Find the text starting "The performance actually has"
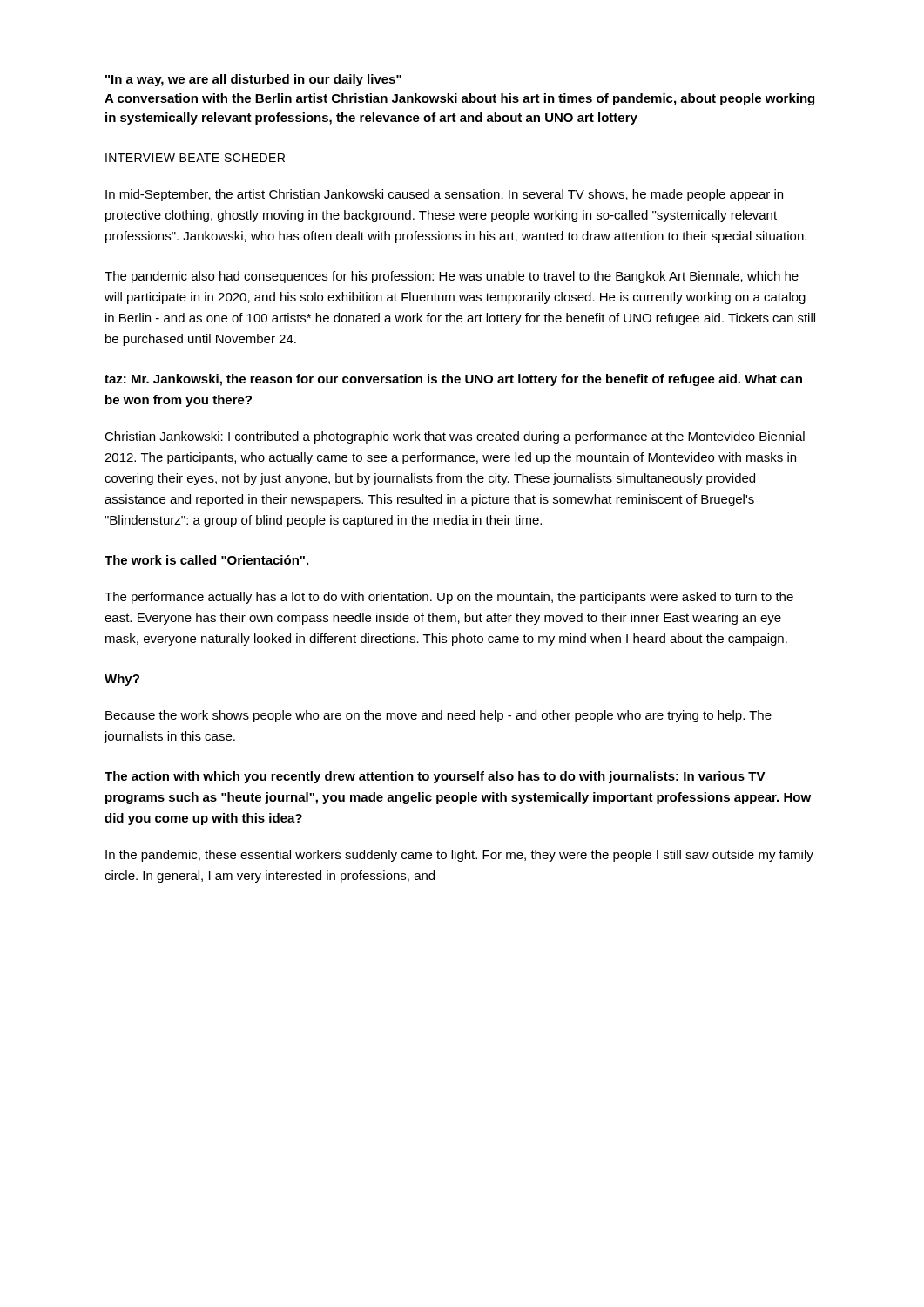924x1307 pixels. (449, 618)
